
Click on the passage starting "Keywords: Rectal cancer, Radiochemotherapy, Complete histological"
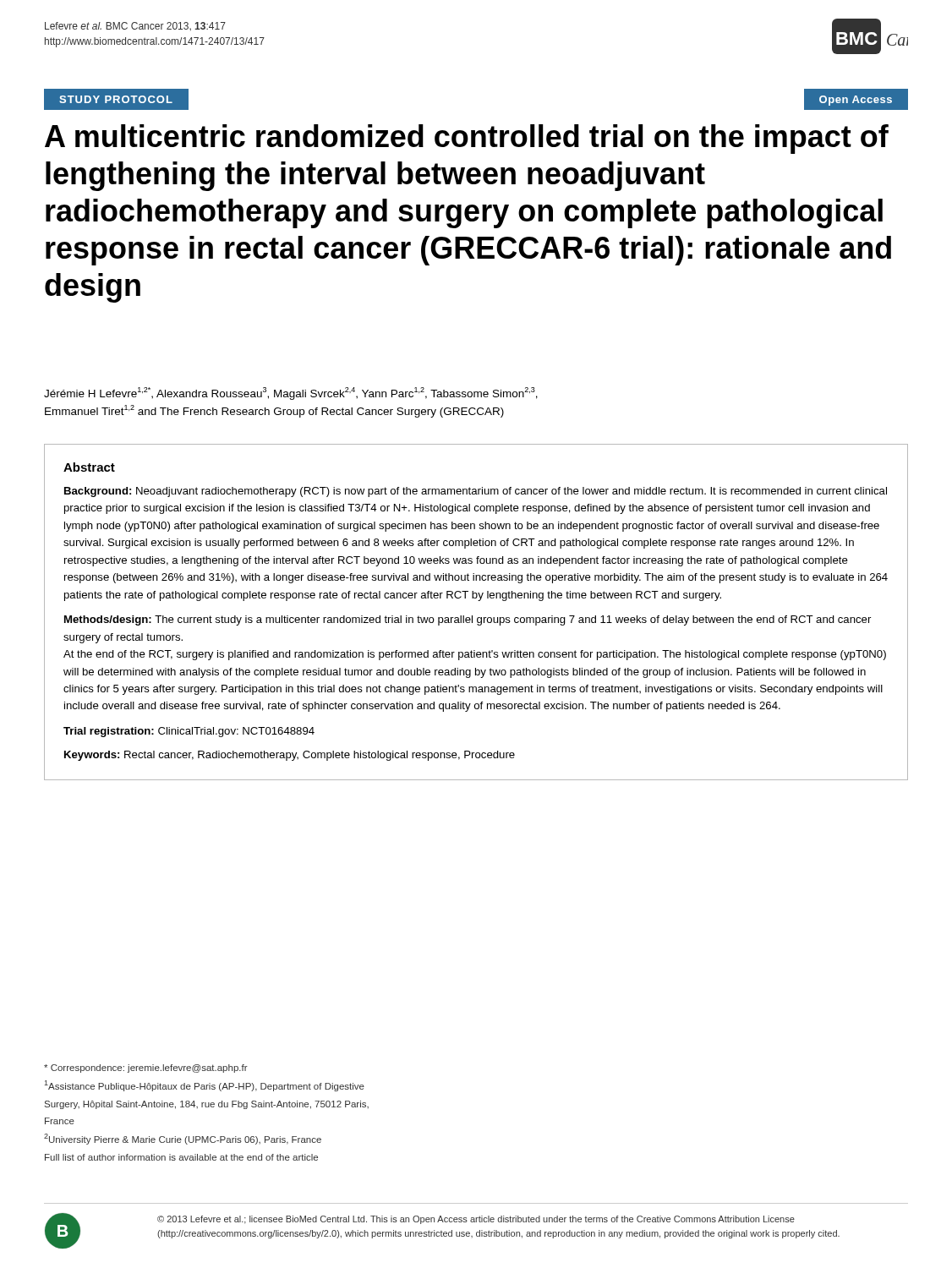tap(289, 755)
